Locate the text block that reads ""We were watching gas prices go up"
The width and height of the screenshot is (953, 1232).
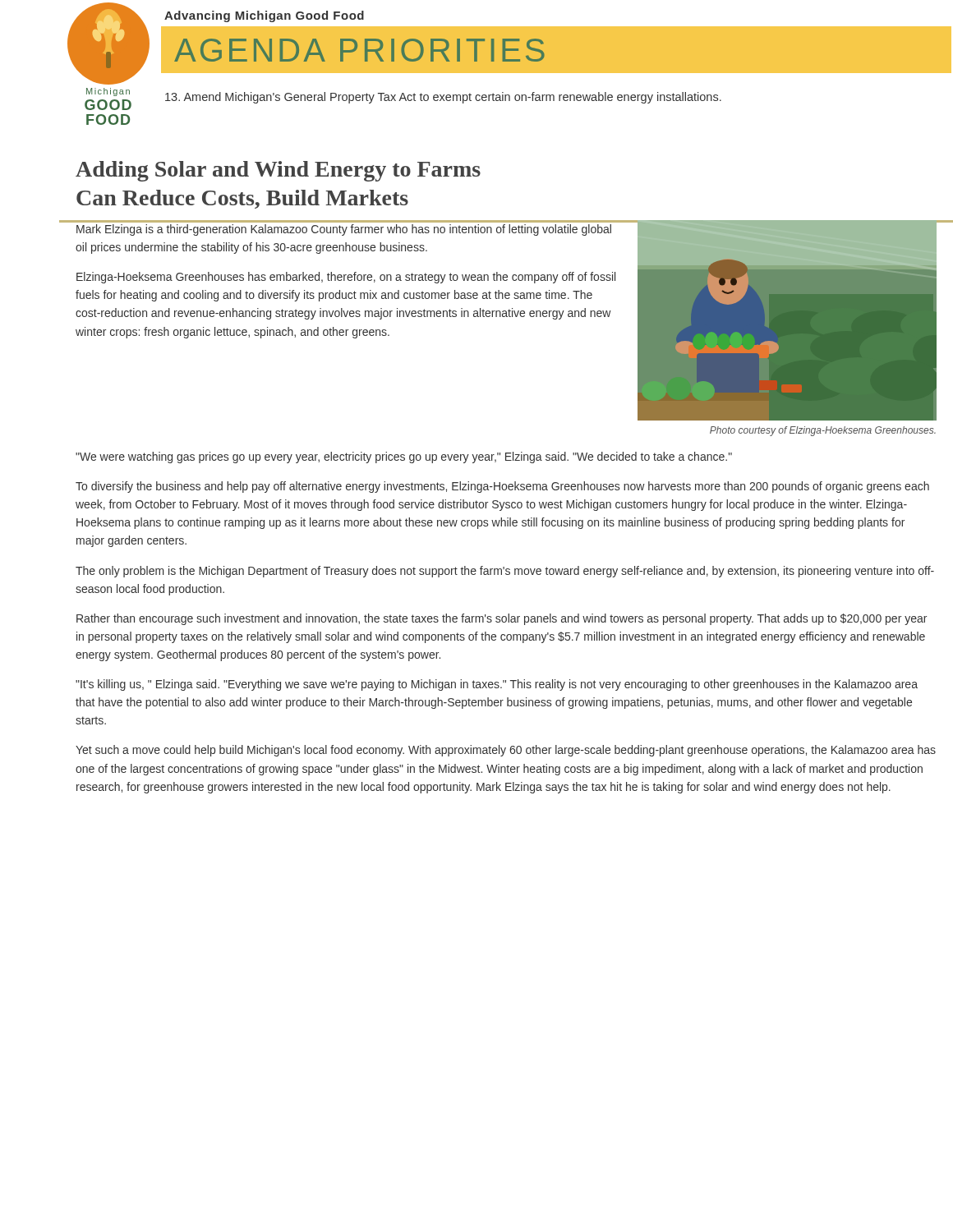(x=404, y=457)
